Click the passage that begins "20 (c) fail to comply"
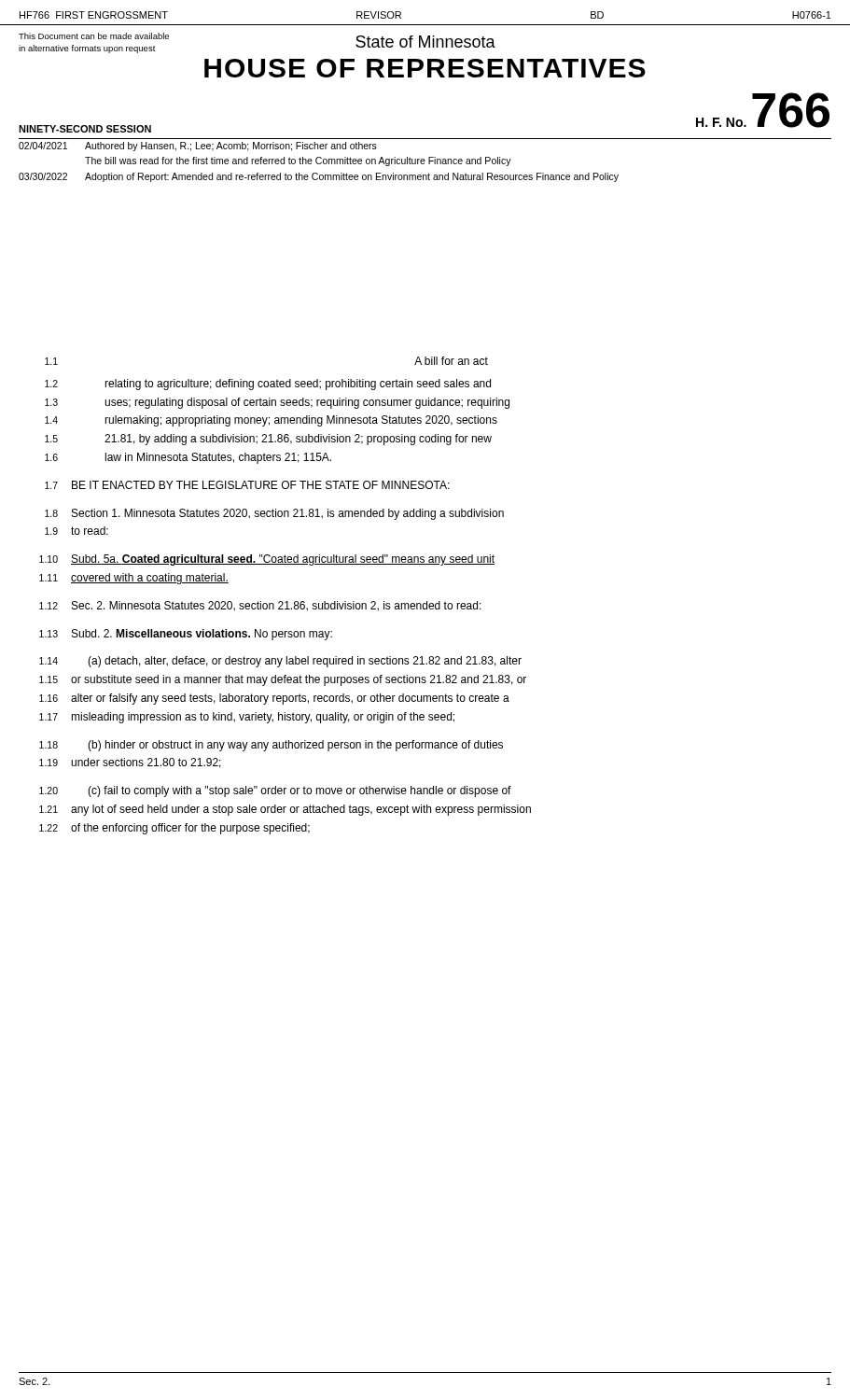 coord(425,810)
